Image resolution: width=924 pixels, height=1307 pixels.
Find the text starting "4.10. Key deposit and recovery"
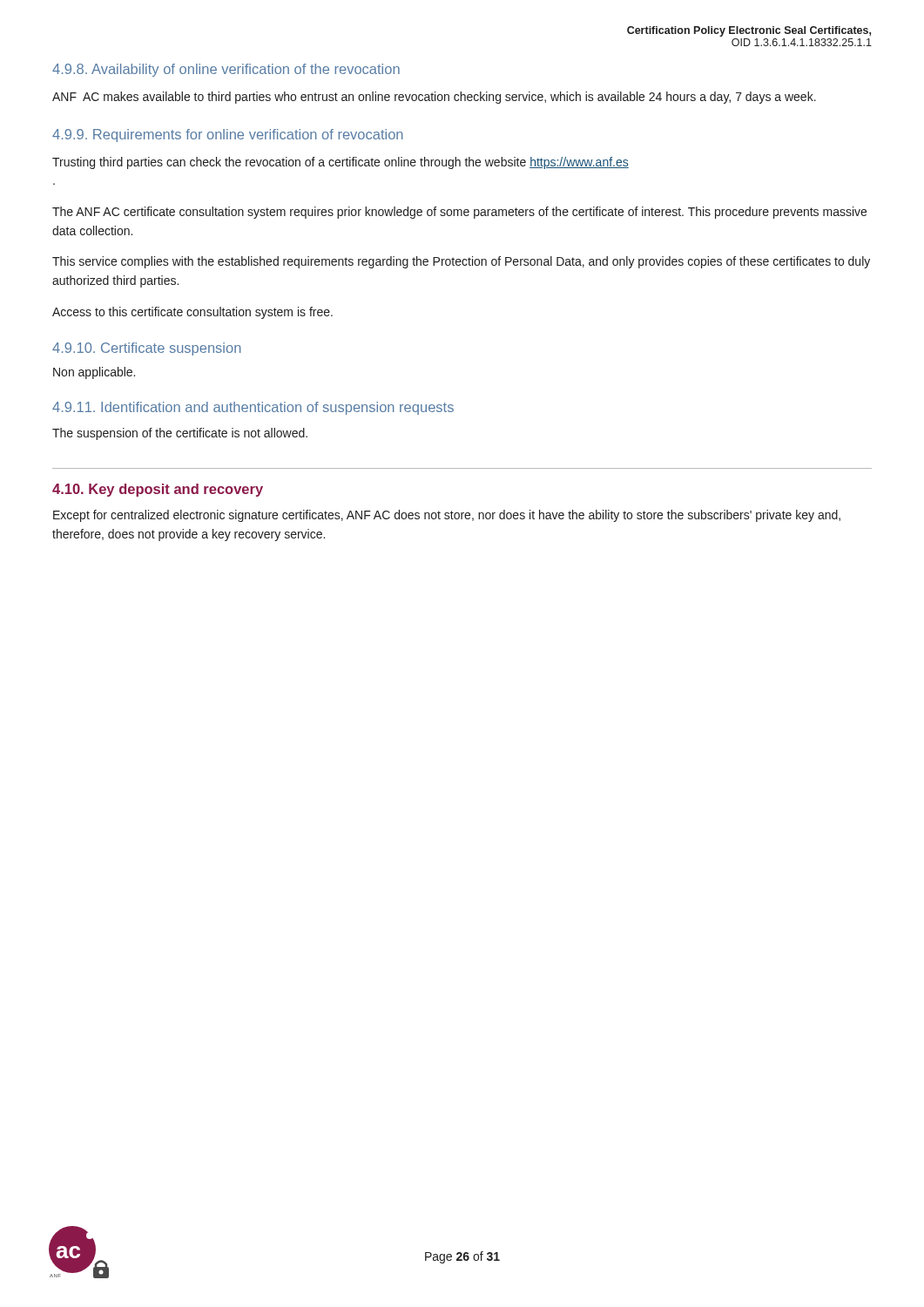(158, 489)
